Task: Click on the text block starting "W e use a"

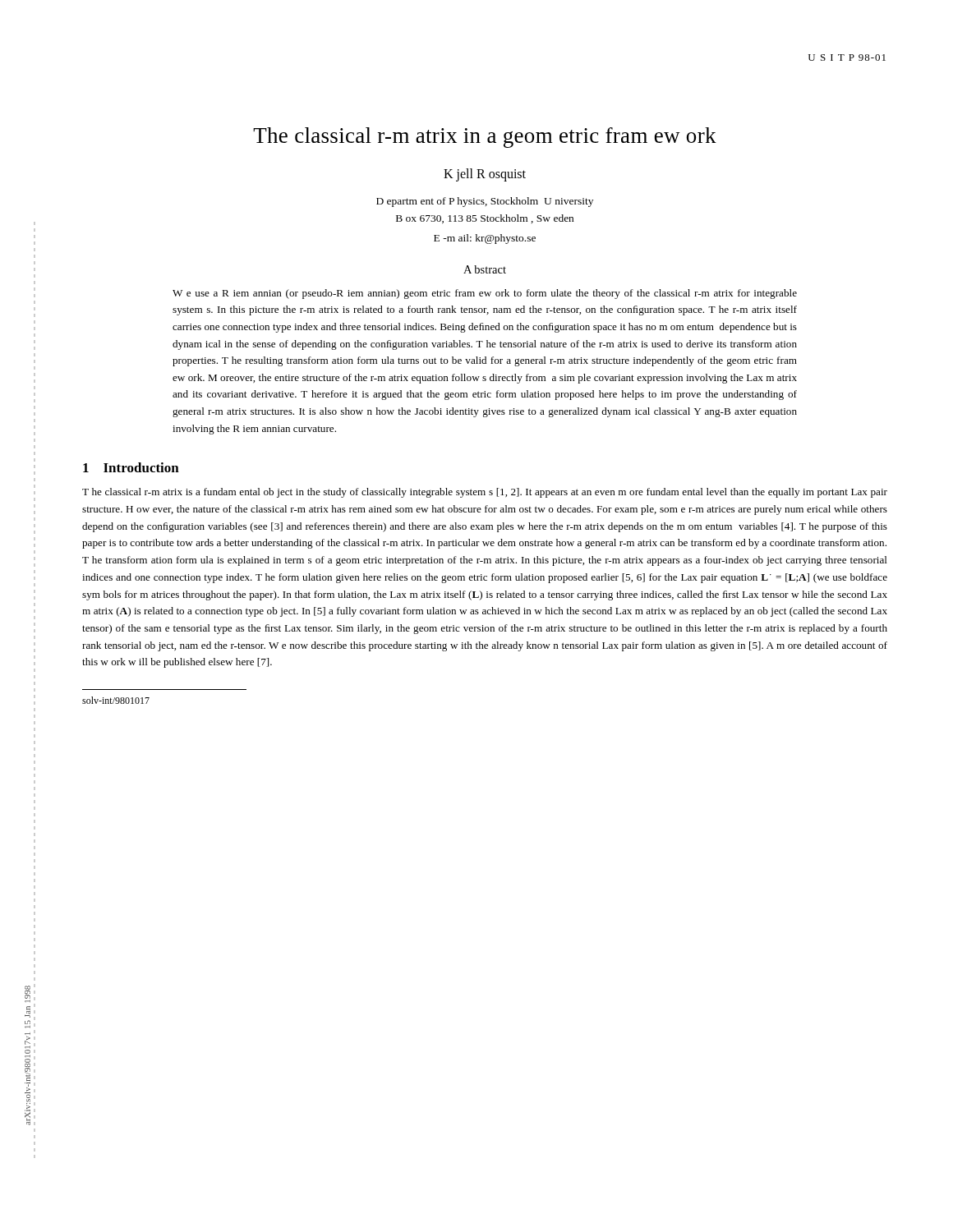Action: 485,360
